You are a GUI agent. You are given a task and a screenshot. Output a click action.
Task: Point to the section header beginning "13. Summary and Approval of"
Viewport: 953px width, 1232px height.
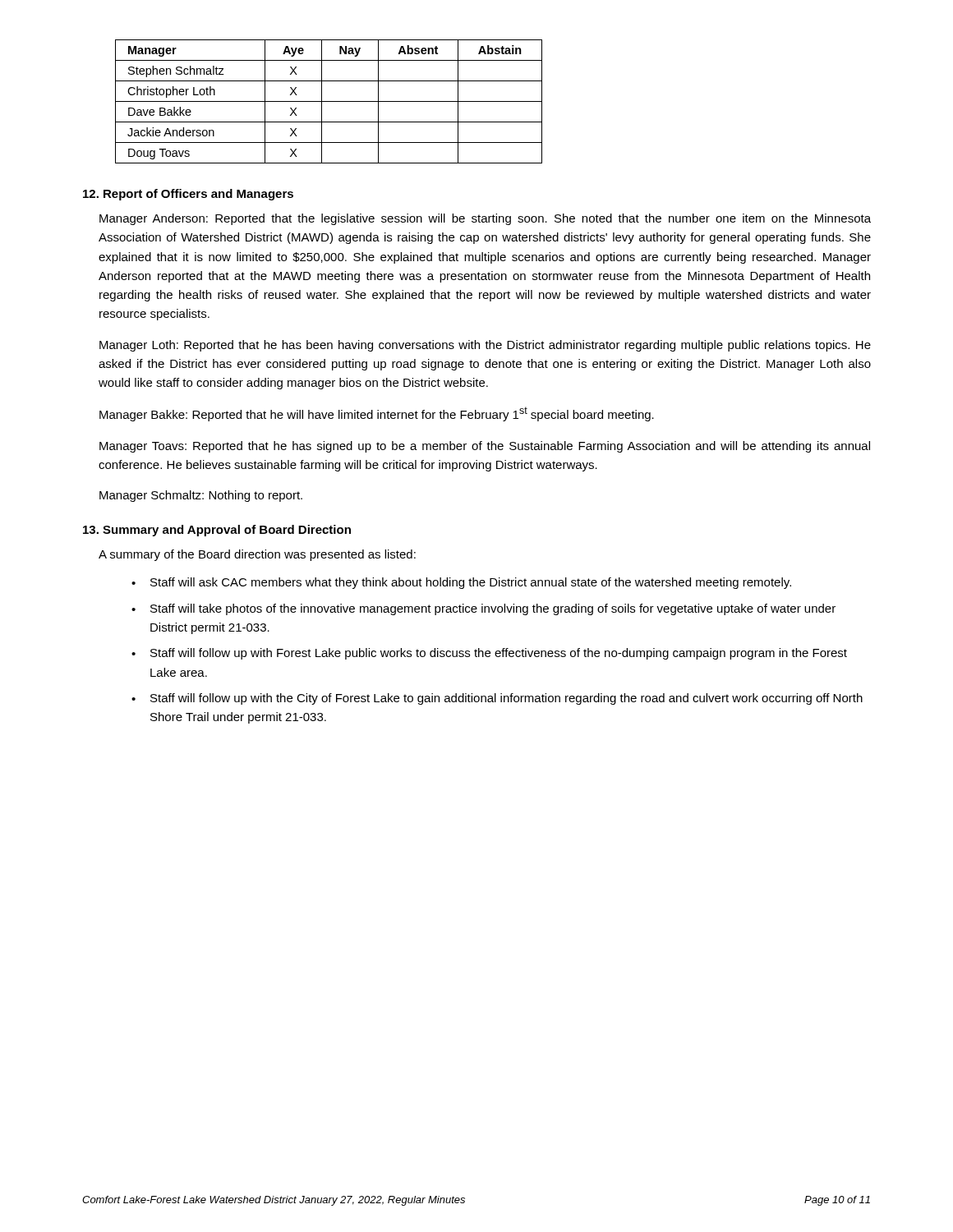pyautogui.click(x=217, y=530)
